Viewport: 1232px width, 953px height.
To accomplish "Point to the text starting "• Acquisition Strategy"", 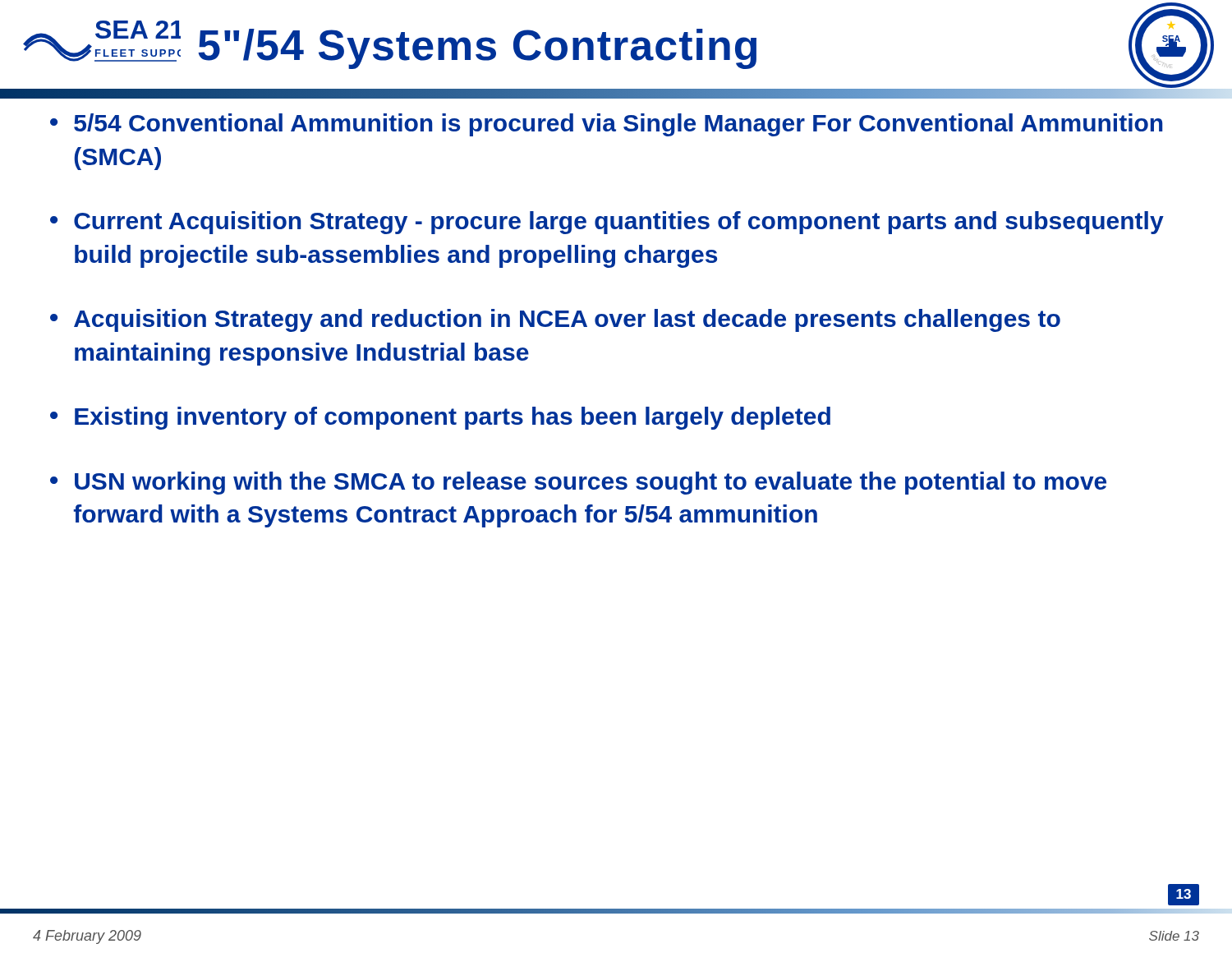I will [x=616, y=336].
